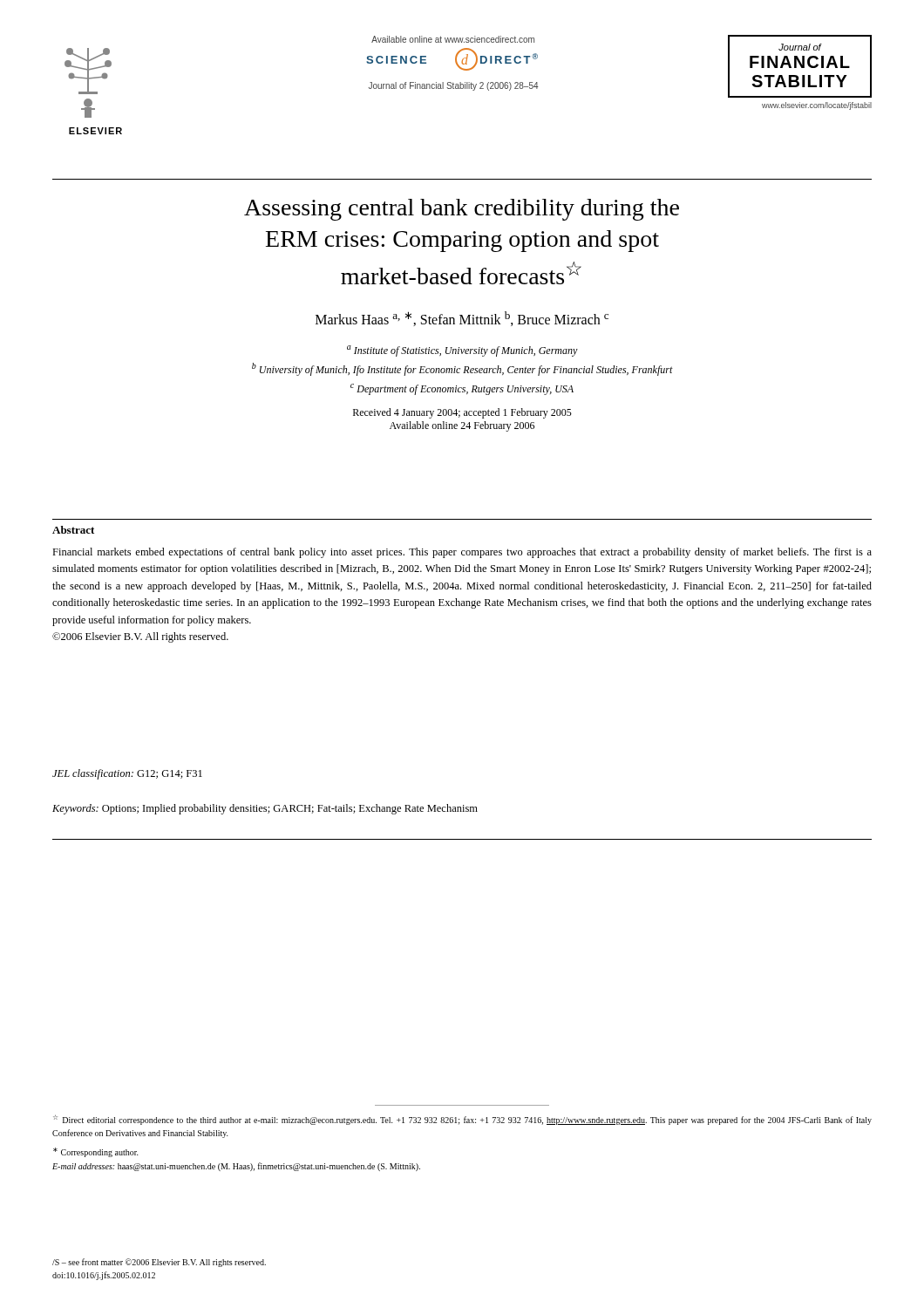The height and width of the screenshot is (1308, 924).
Task: Point to the block beginning "Keywords: Options; Implied probability densities;"
Action: click(462, 809)
